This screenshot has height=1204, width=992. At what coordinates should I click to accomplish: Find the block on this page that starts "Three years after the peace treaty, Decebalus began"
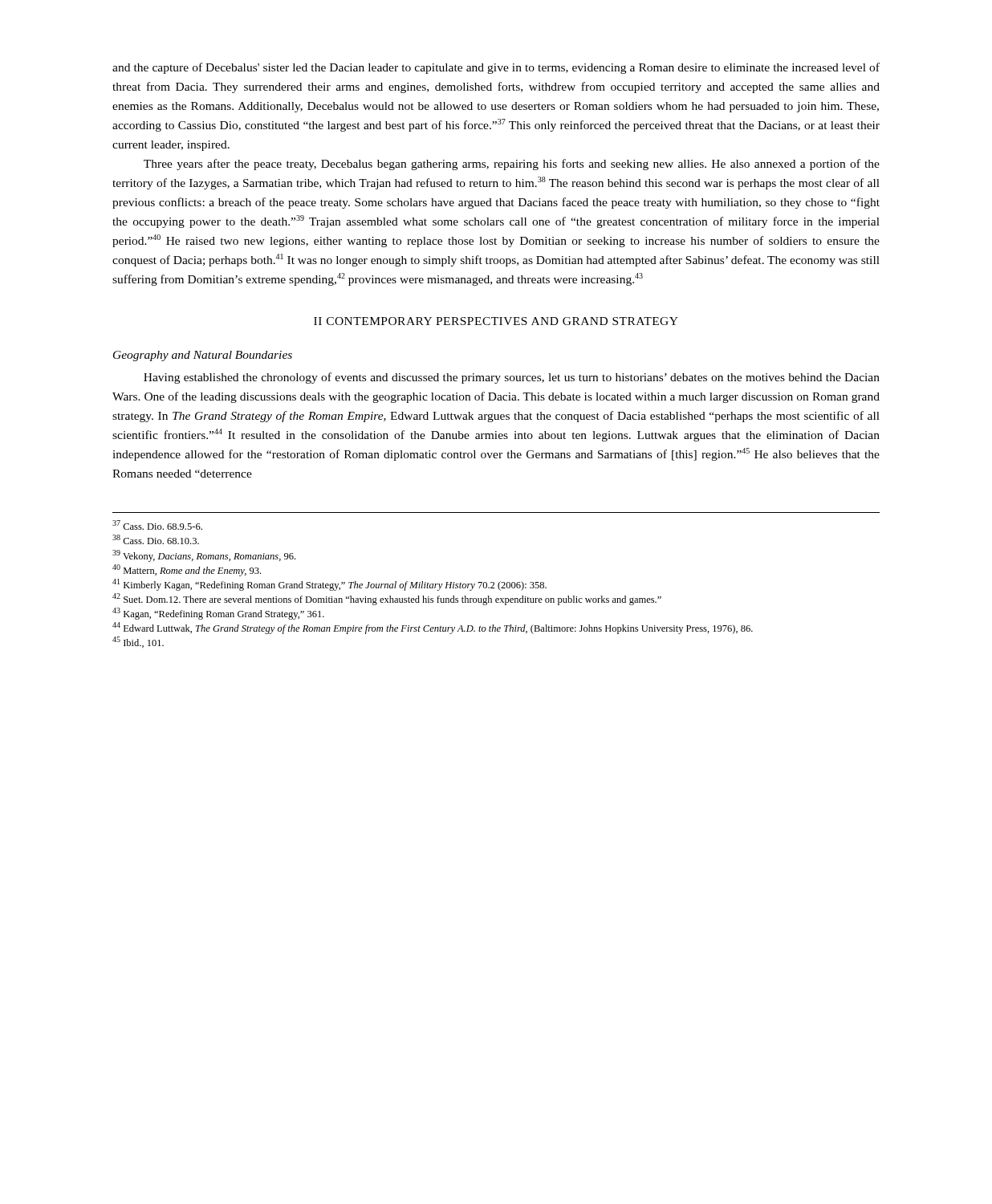pyautogui.click(x=496, y=221)
